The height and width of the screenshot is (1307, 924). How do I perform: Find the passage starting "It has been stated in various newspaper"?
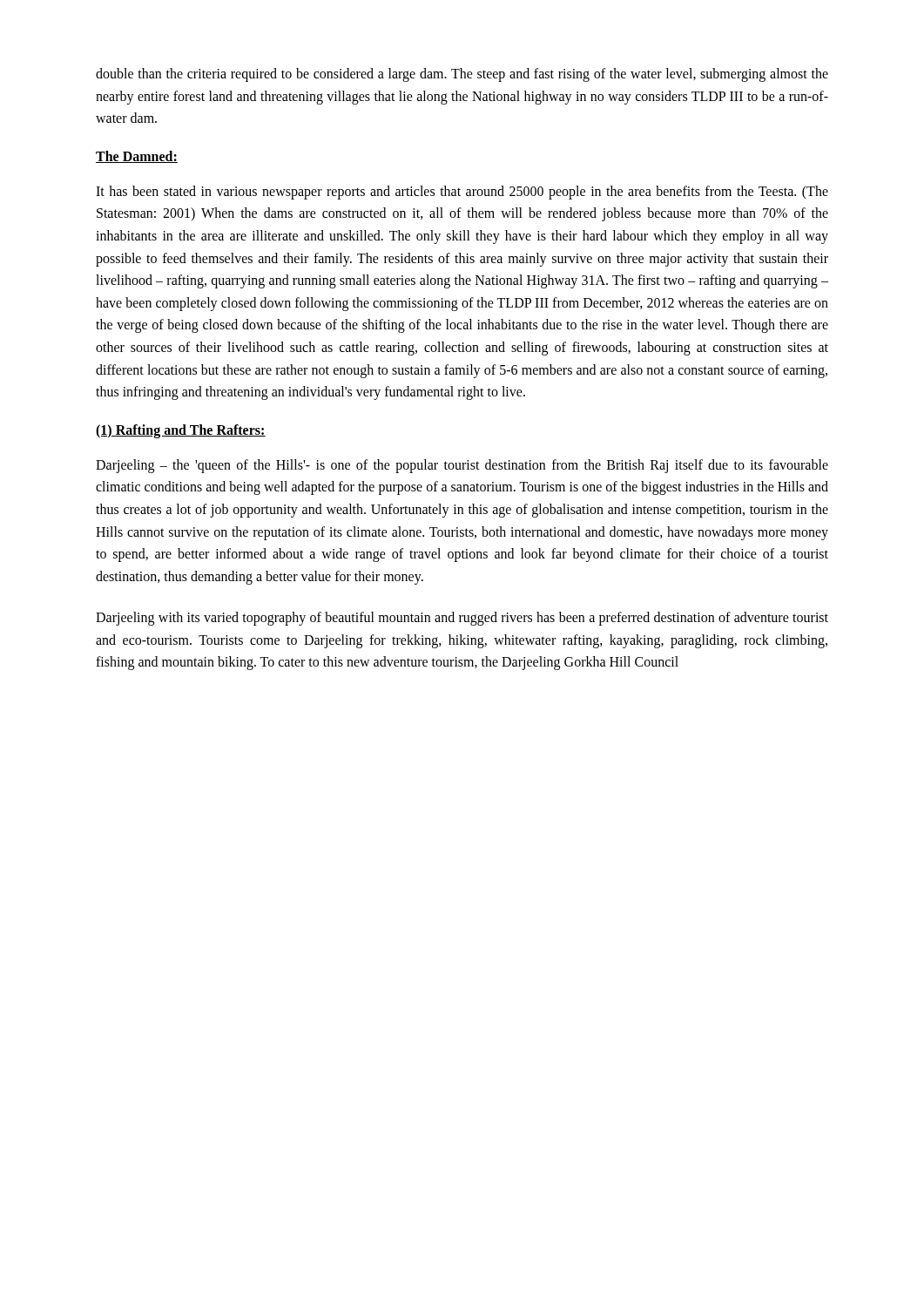pyautogui.click(x=462, y=291)
